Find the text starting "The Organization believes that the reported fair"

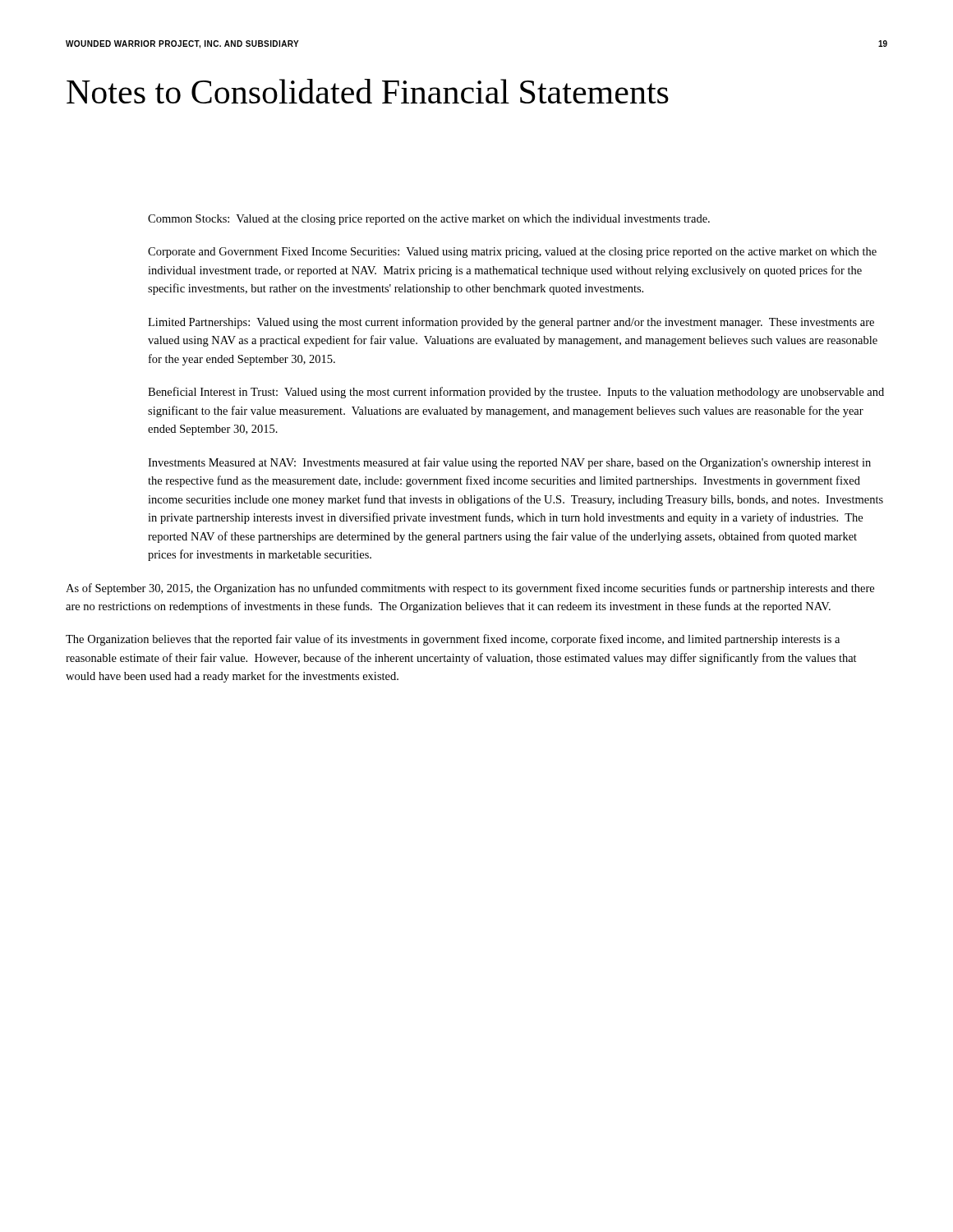click(x=461, y=658)
